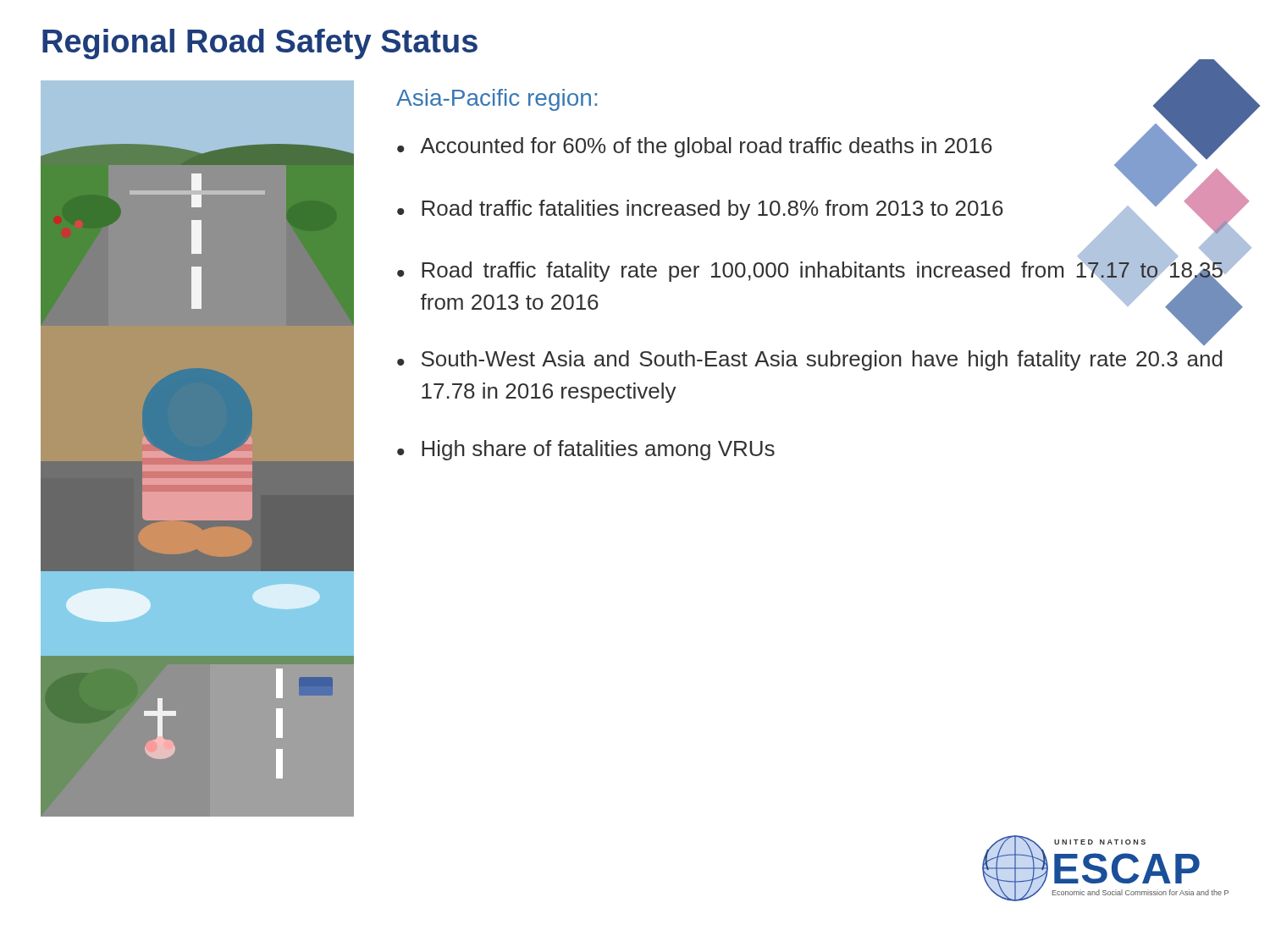Select the title
This screenshot has width=1270, height=952.
tap(260, 41)
